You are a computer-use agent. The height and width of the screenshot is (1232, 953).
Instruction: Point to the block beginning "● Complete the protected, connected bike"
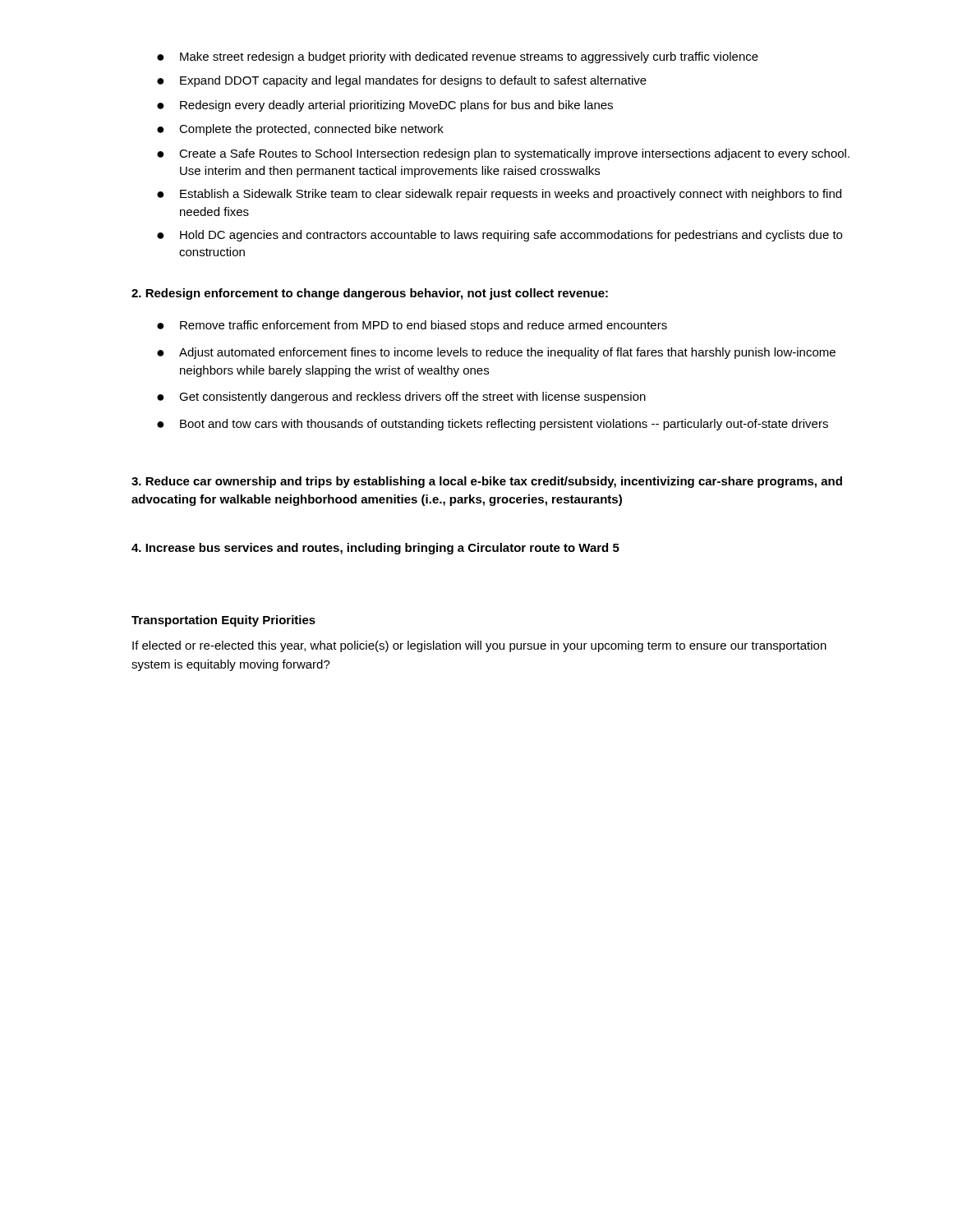tap(300, 130)
